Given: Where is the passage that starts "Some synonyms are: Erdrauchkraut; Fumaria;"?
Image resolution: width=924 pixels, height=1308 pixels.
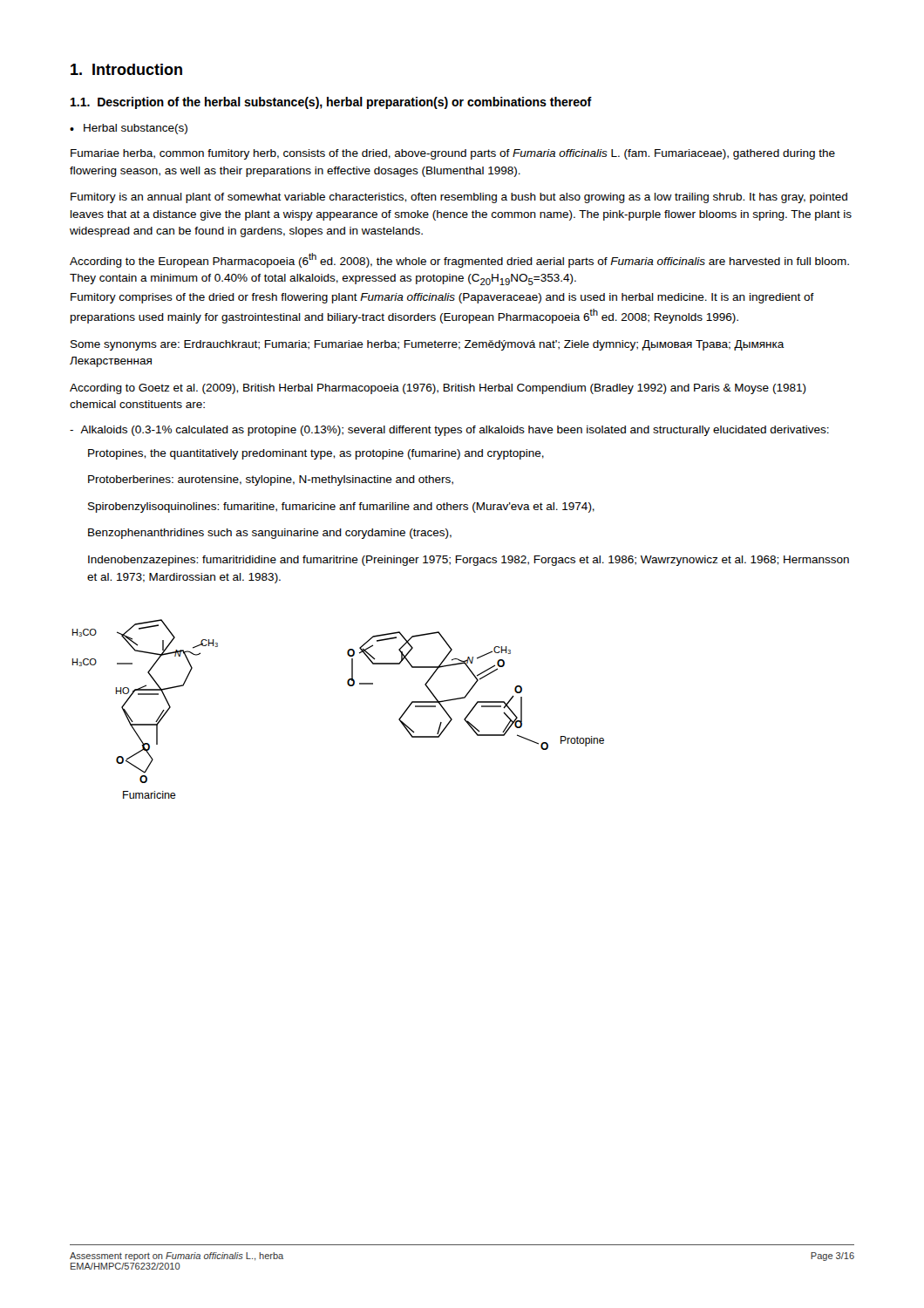Looking at the screenshot, I should [462, 352].
